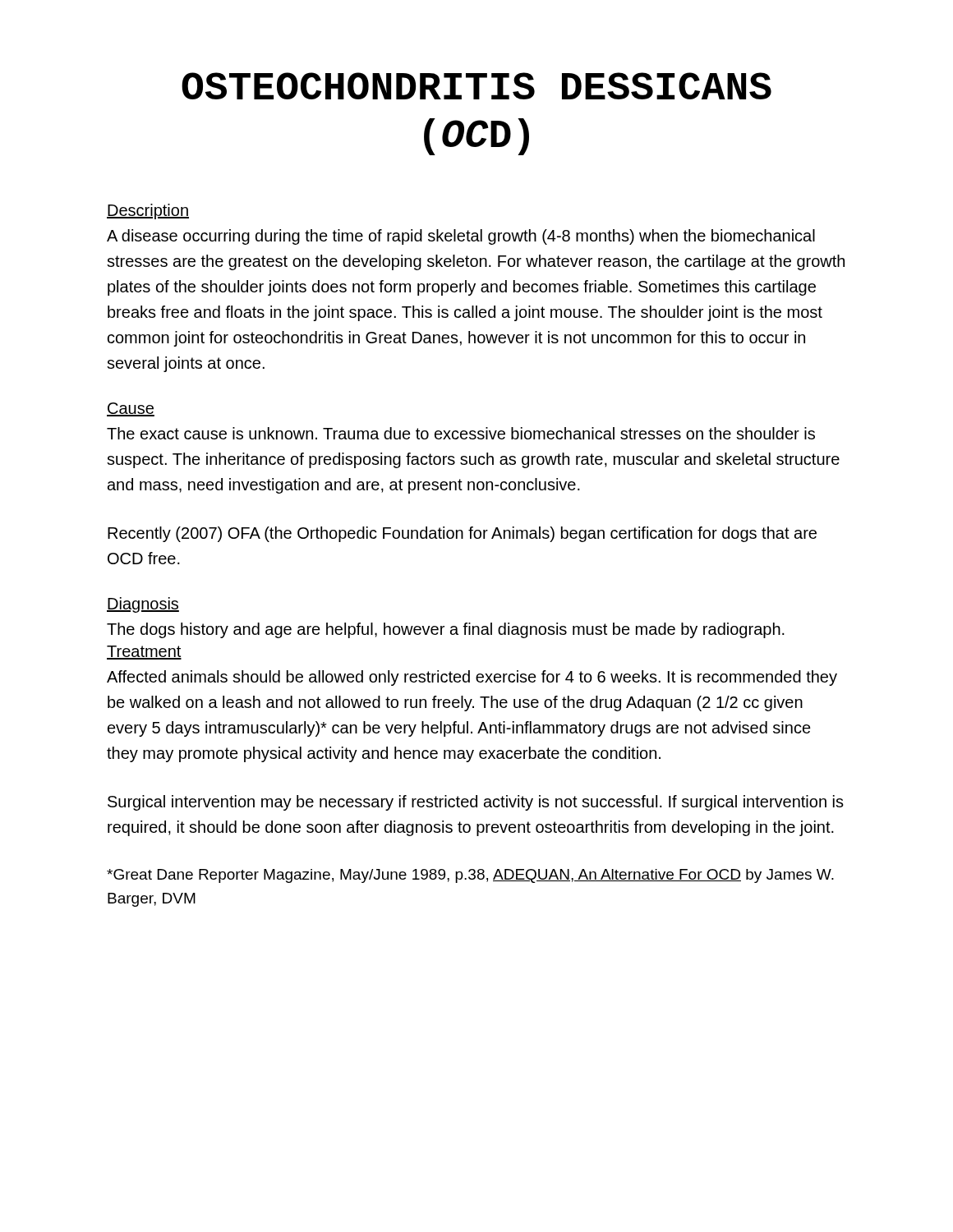The height and width of the screenshot is (1232, 953).
Task: Point to the block beginning "A disease occurring during"
Action: click(x=476, y=299)
